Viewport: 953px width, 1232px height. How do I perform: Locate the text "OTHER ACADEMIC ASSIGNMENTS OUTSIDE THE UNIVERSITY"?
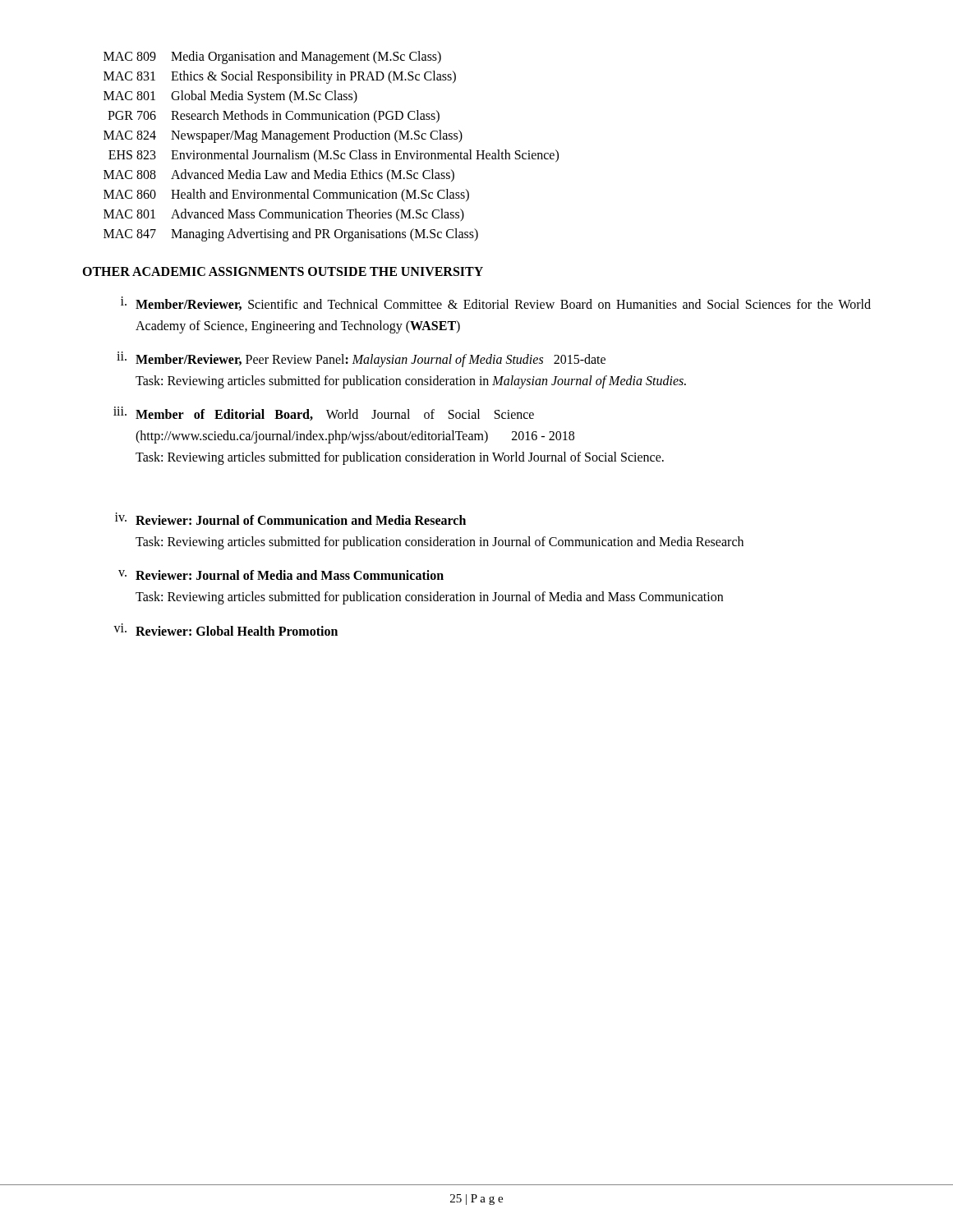click(283, 271)
